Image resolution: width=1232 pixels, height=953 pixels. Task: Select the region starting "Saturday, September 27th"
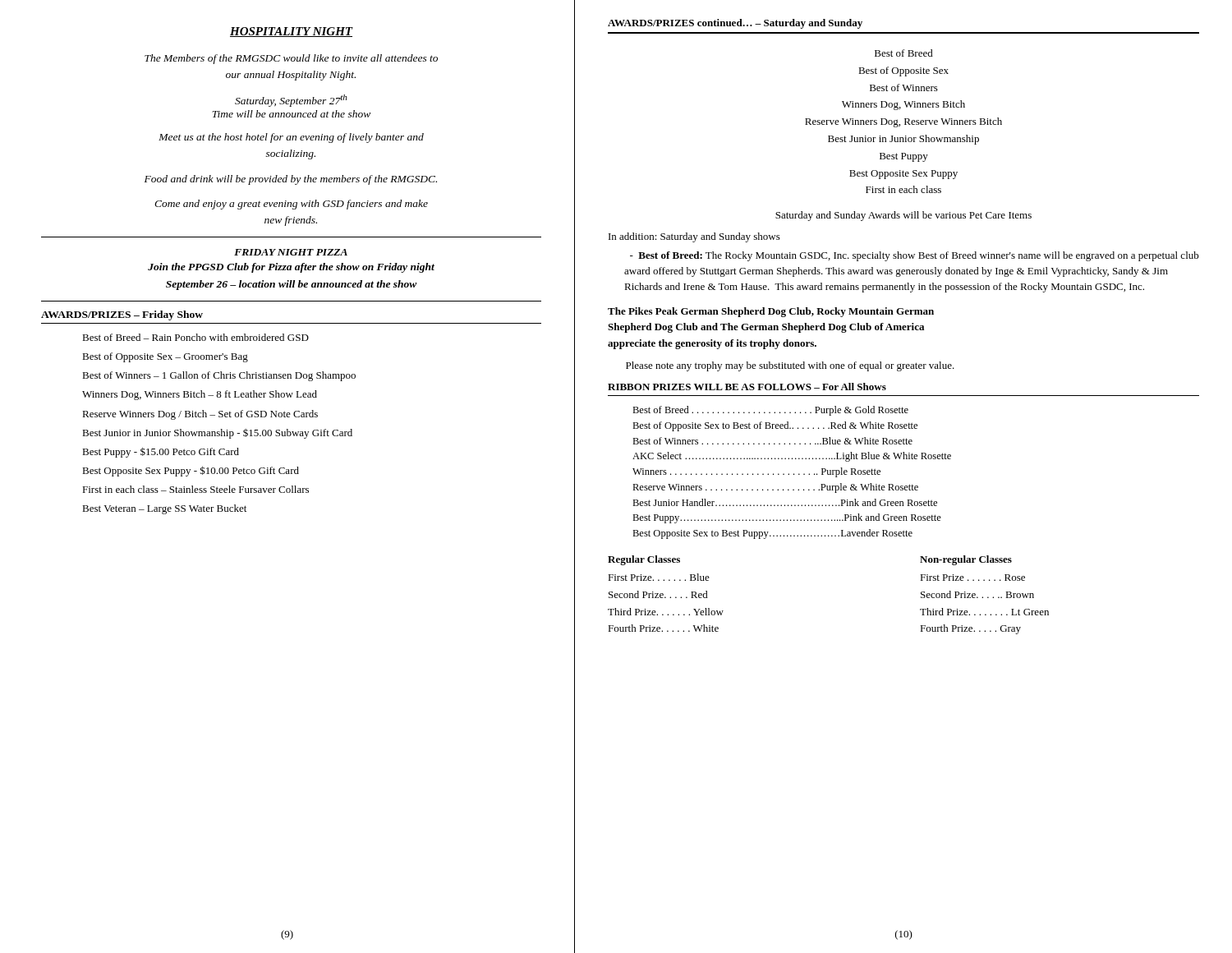click(x=291, y=106)
